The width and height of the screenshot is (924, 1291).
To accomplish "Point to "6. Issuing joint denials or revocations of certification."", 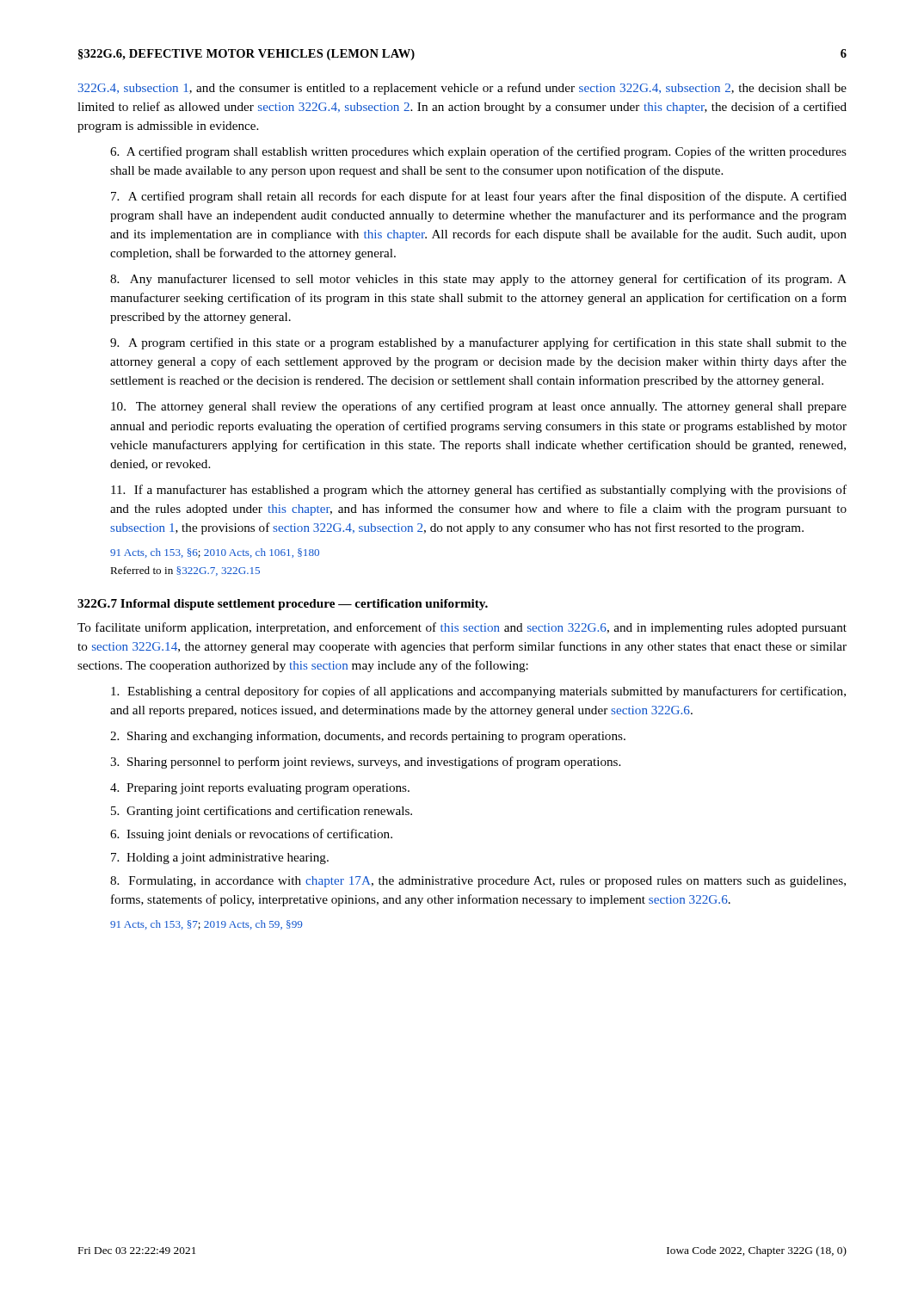I will (x=251, y=835).
